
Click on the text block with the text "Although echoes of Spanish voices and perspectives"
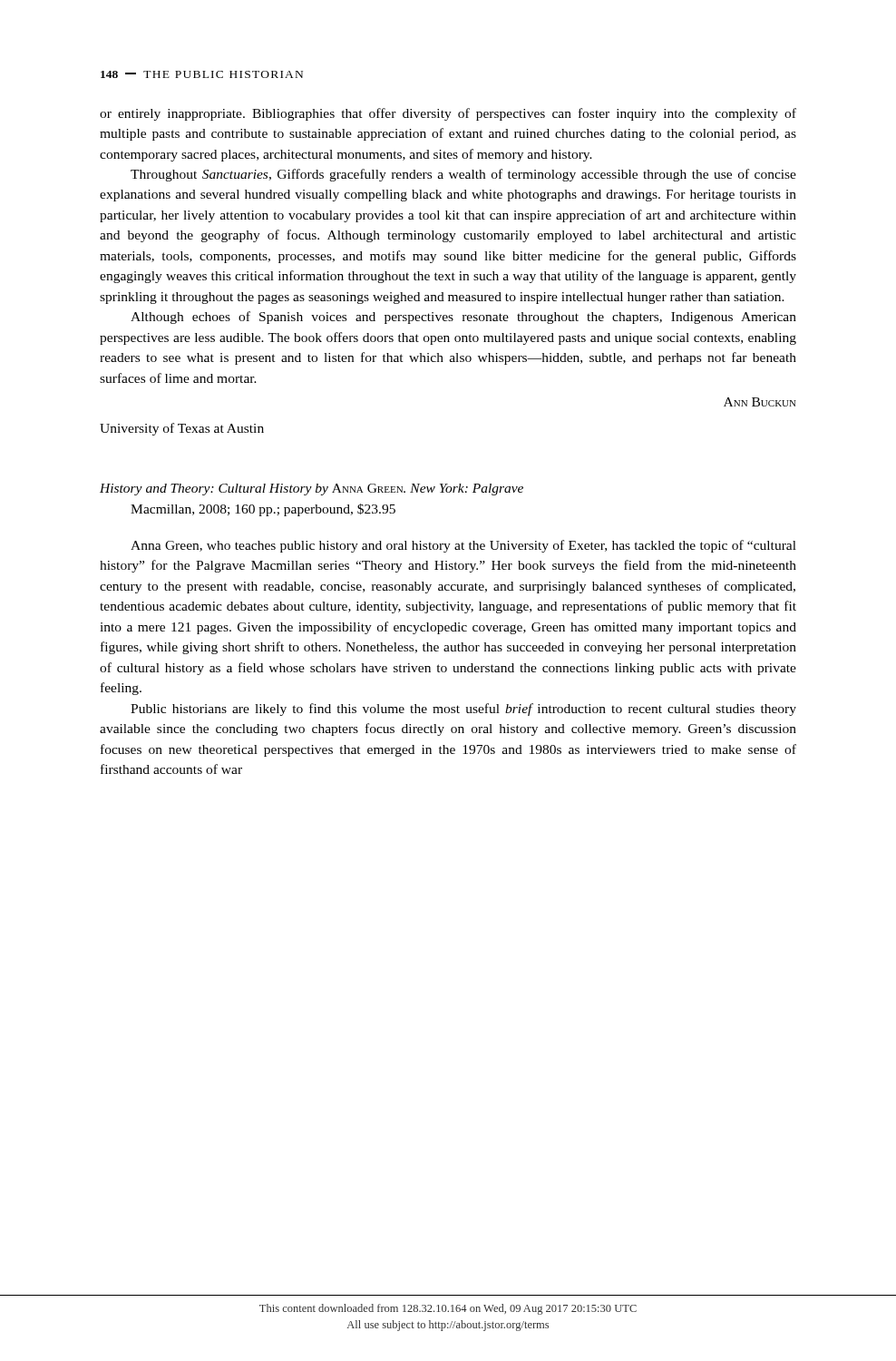[448, 348]
